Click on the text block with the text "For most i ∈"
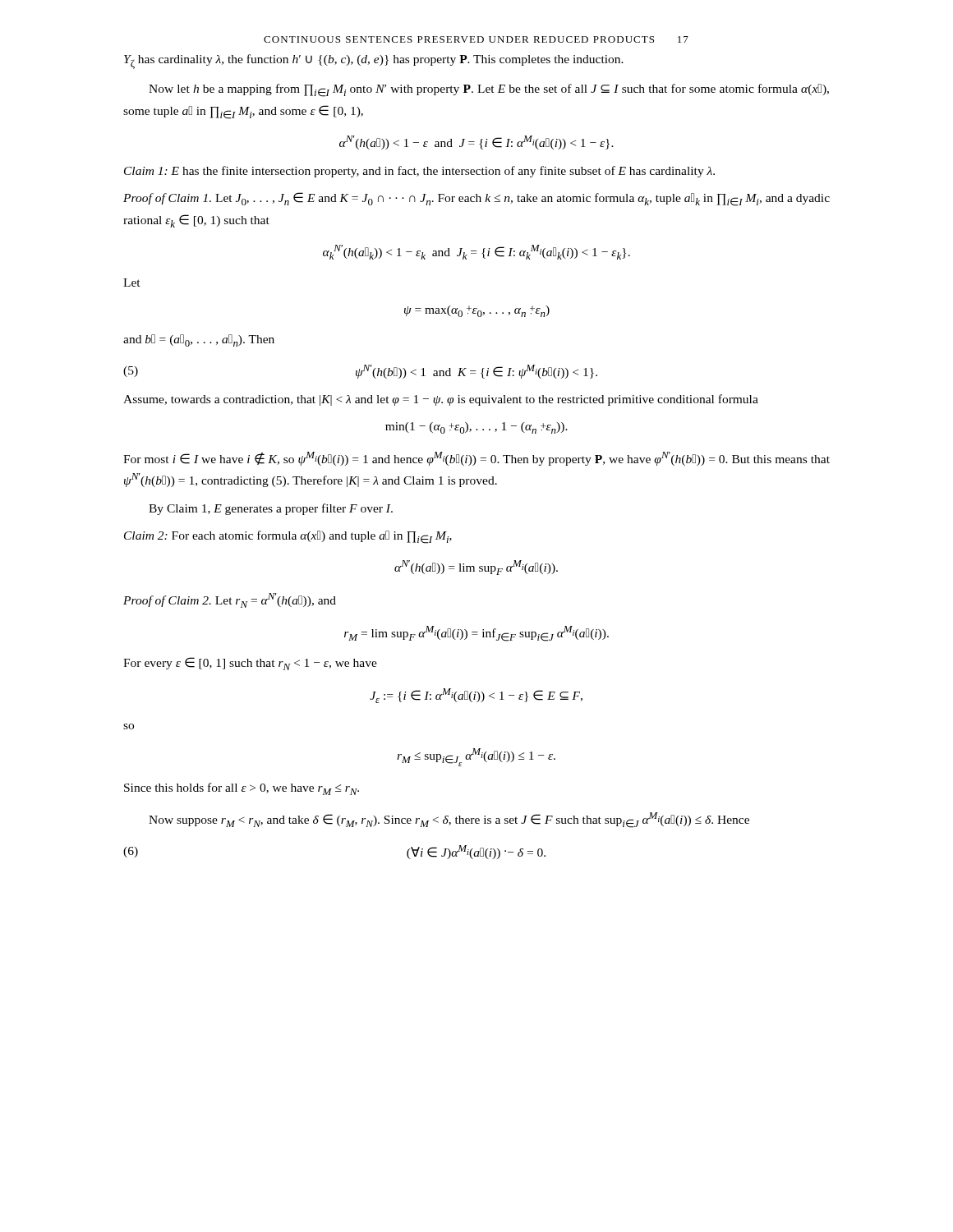Image resolution: width=953 pixels, height=1232 pixels. [476, 468]
